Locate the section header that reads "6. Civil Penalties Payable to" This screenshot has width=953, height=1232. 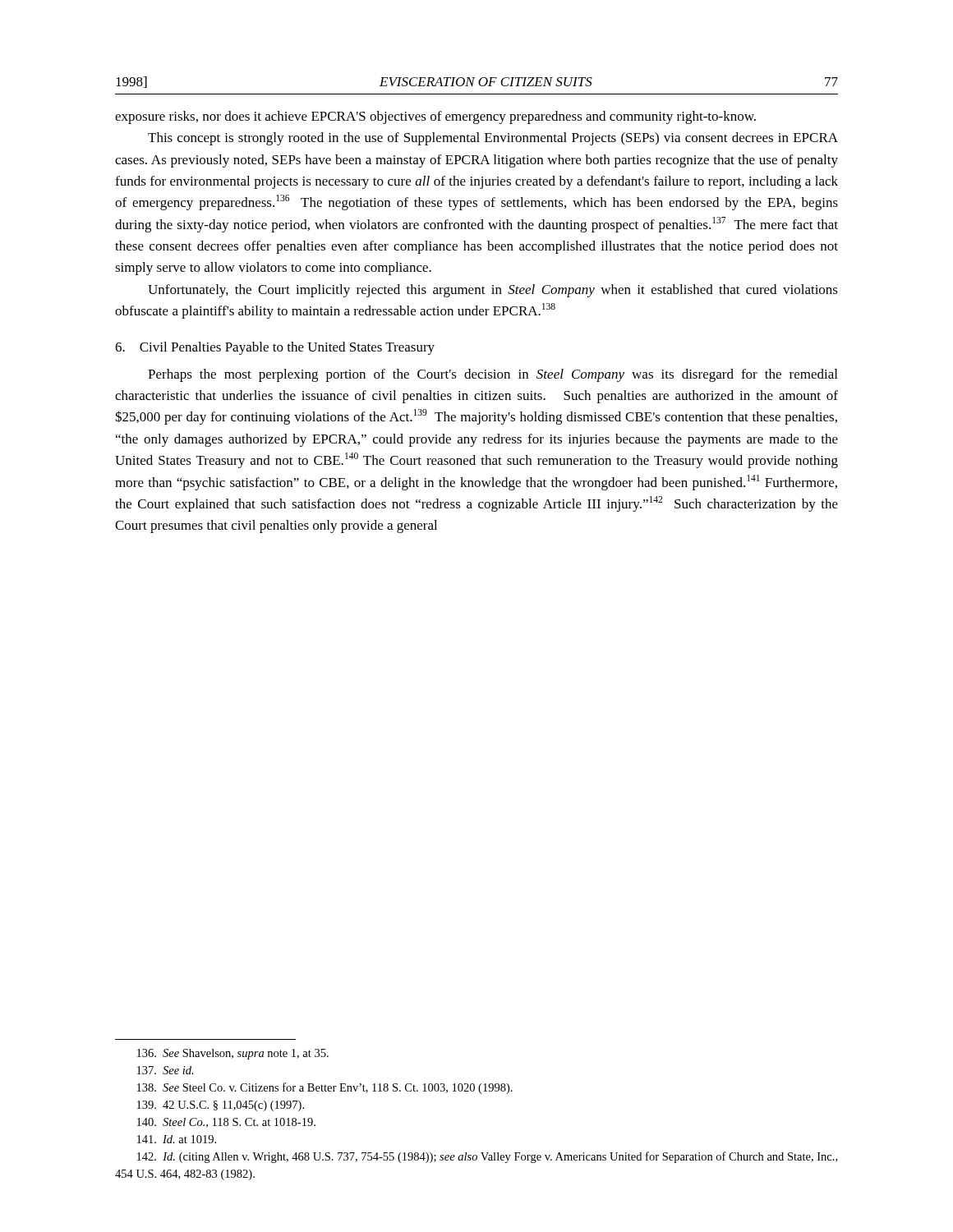pyautogui.click(x=275, y=348)
